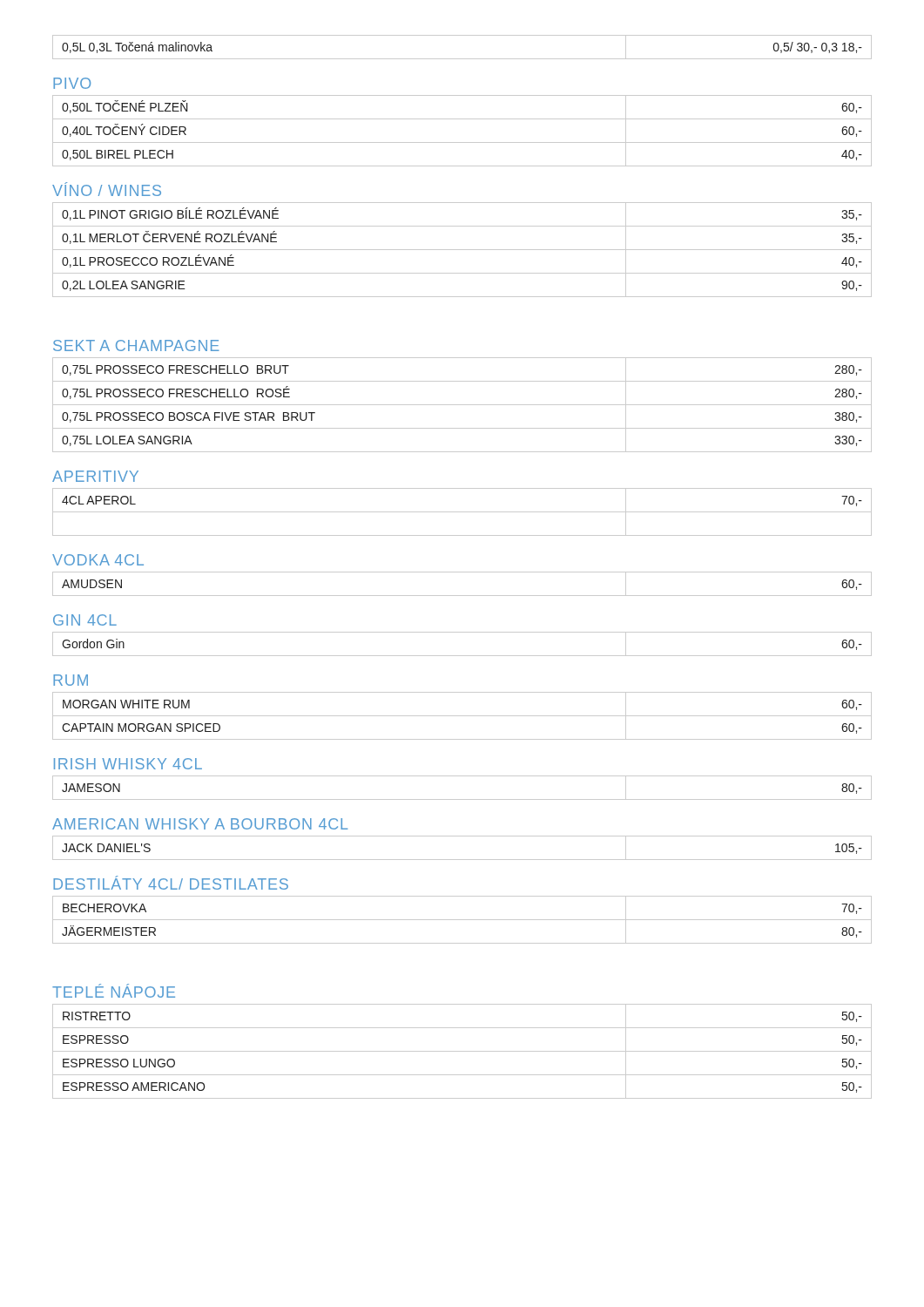The image size is (924, 1307).
Task: Select the table that reads "4CL APEROL"
Action: point(462,512)
